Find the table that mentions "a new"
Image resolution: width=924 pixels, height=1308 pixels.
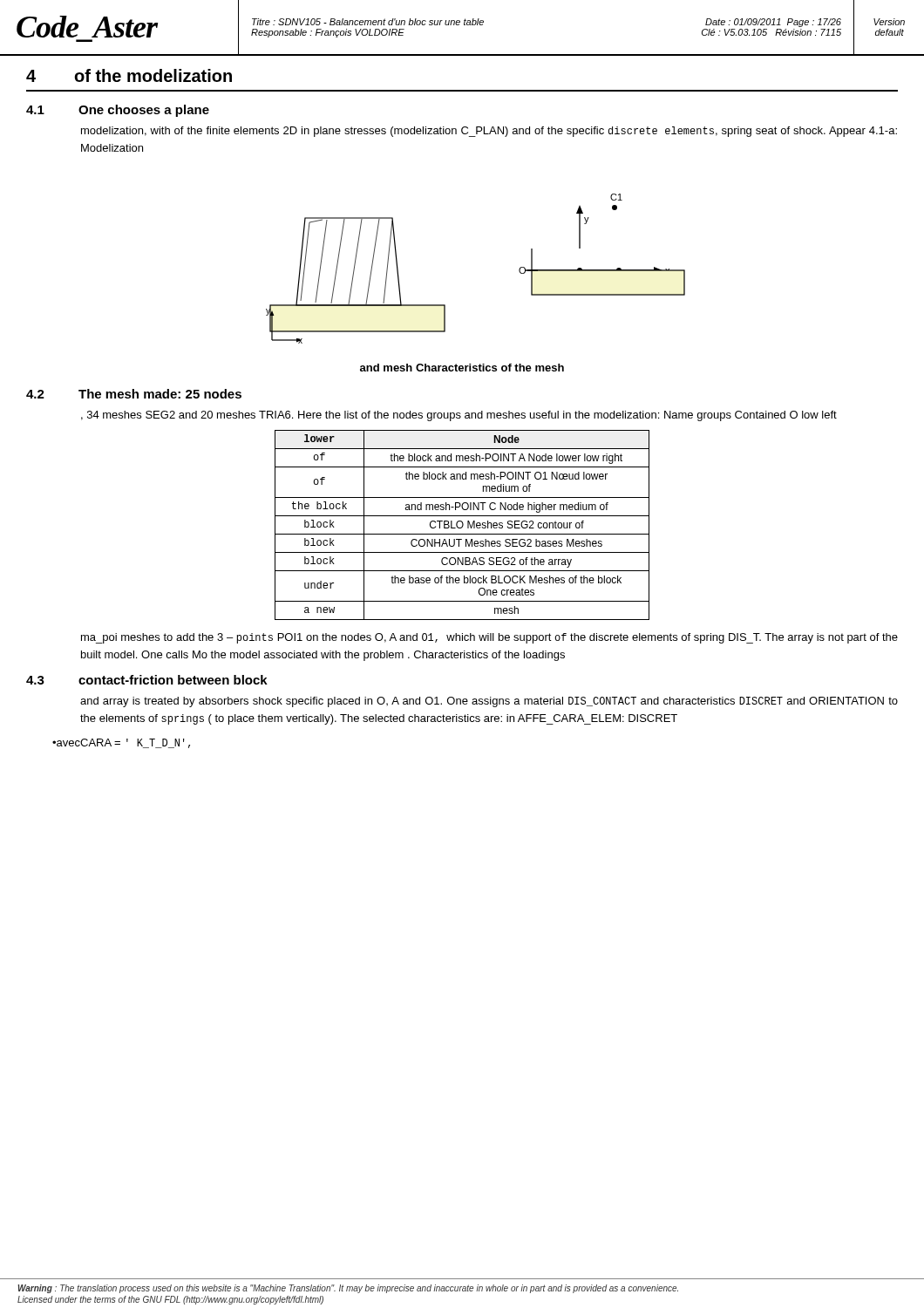tap(462, 525)
